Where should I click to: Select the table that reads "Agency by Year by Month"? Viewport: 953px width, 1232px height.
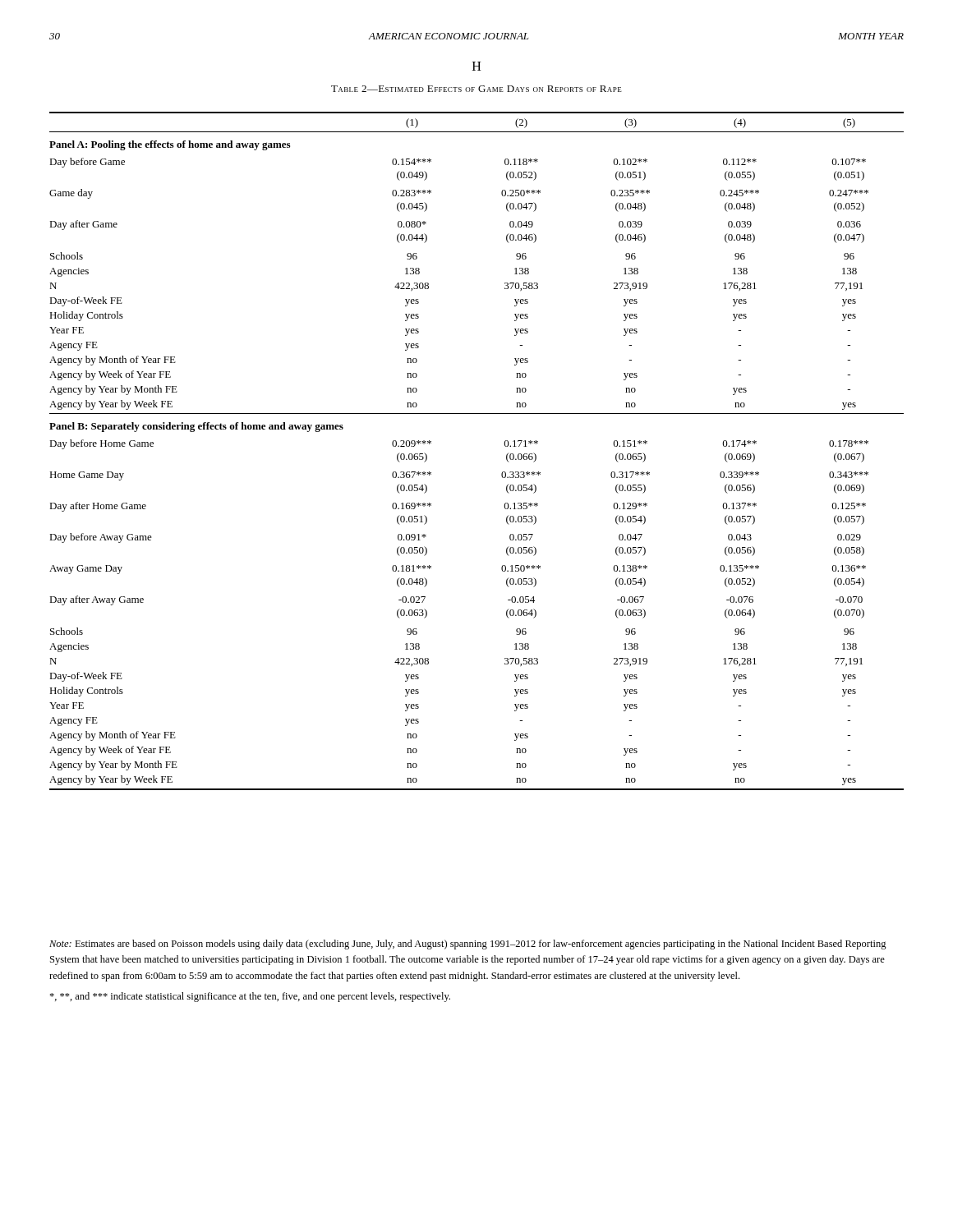pos(476,451)
